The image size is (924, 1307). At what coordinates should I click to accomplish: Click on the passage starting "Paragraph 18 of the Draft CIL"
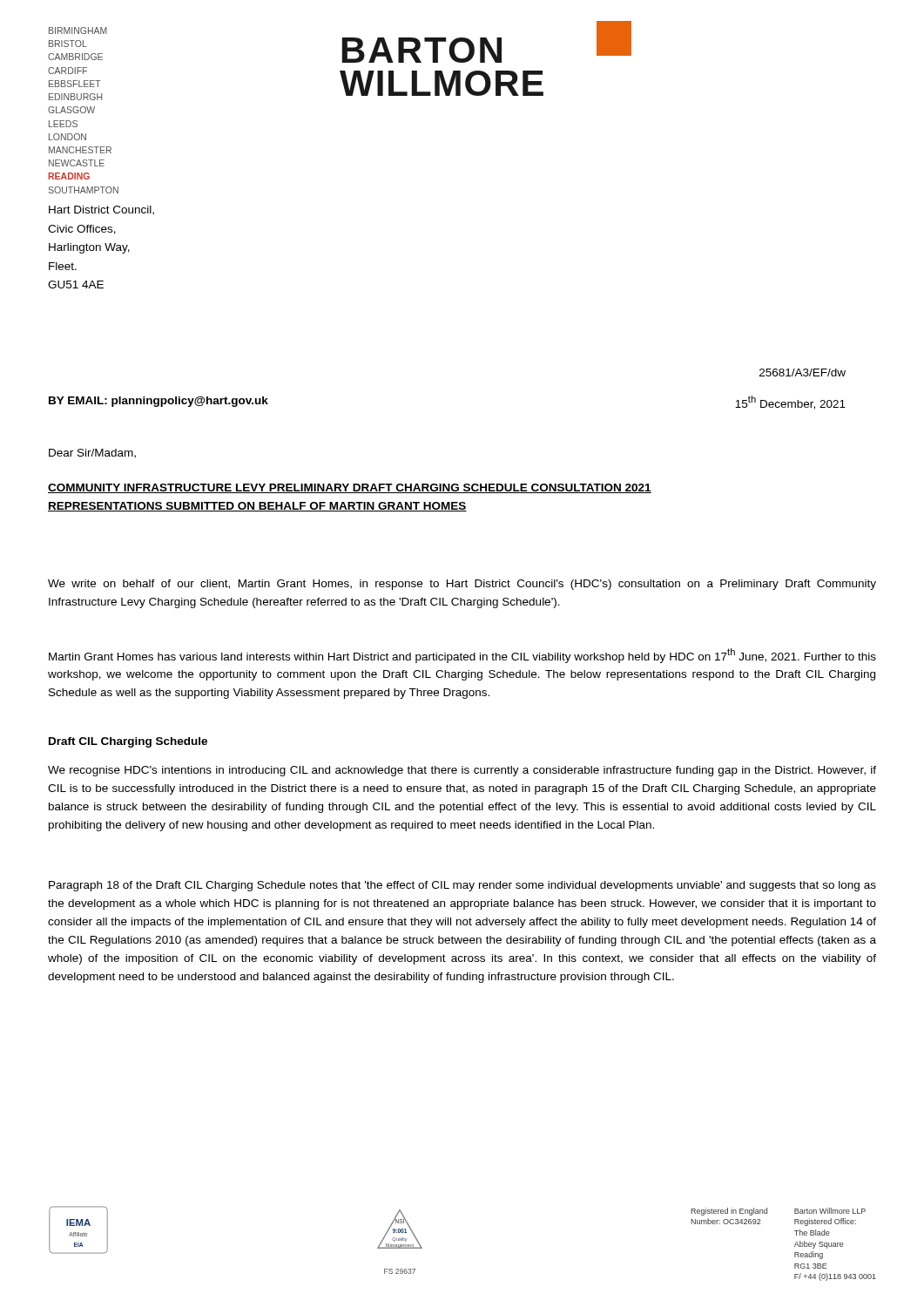tap(462, 930)
